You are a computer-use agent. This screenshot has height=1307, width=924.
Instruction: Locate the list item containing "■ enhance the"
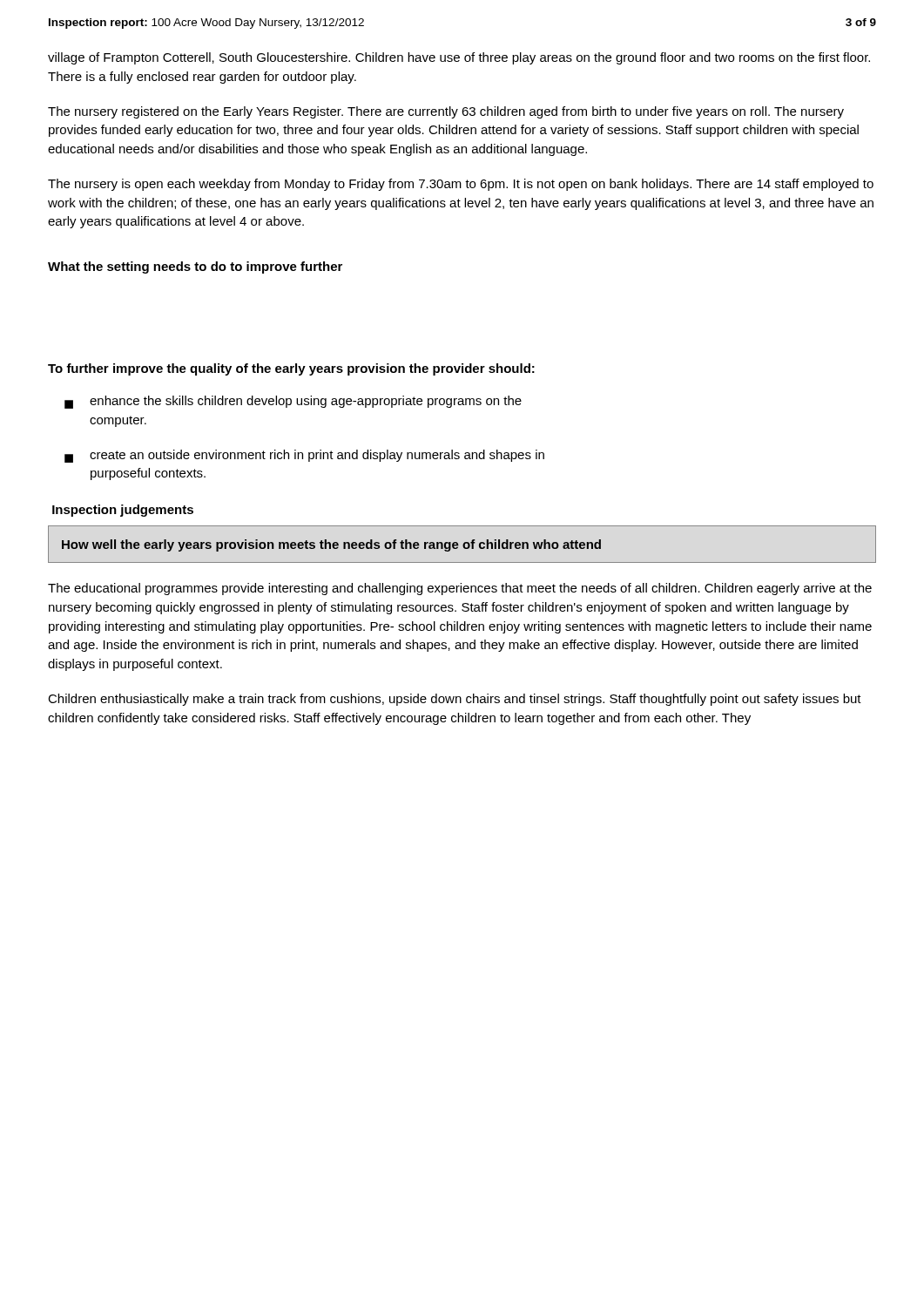[293, 410]
